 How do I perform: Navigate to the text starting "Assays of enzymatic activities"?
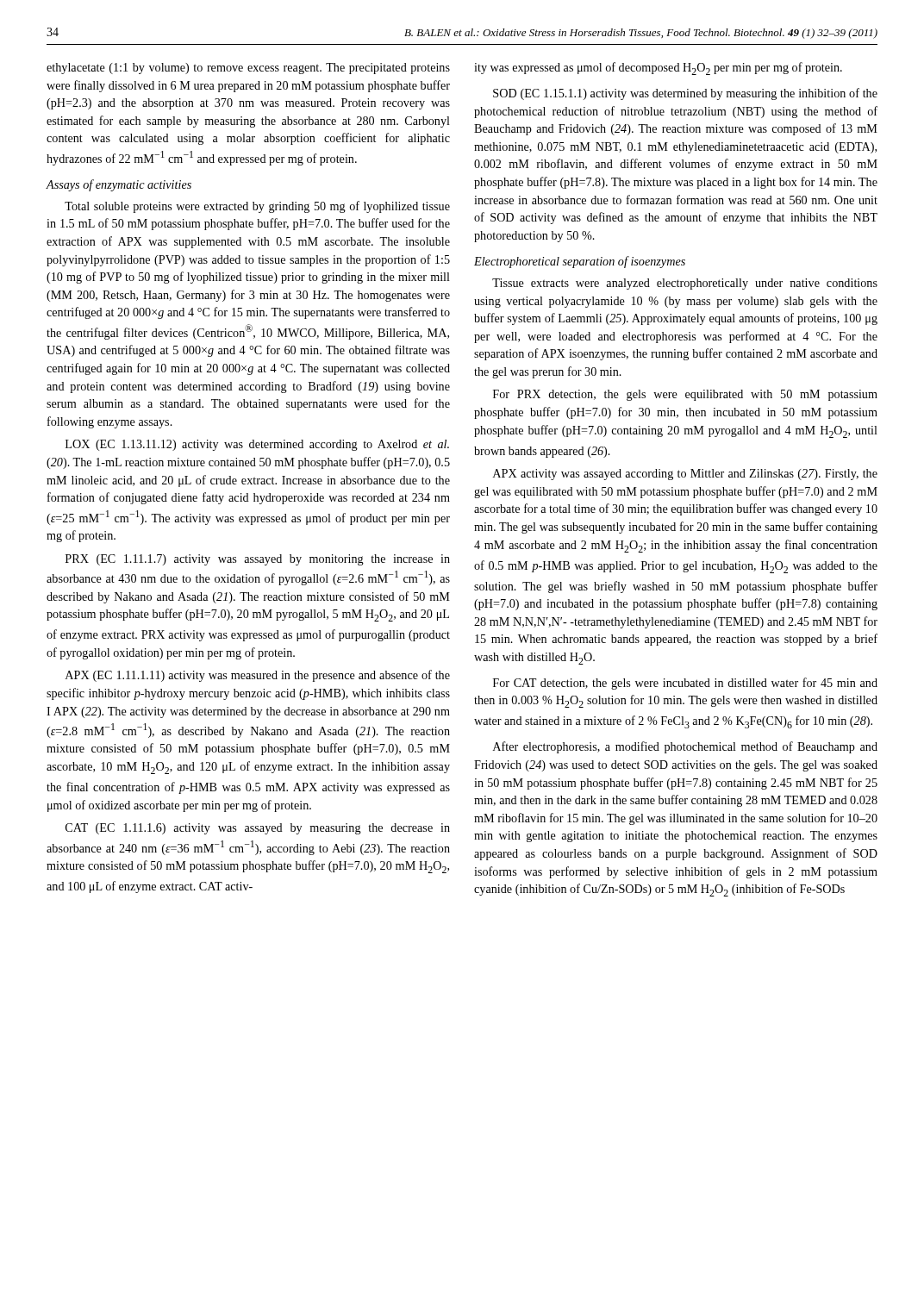tap(119, 185)
